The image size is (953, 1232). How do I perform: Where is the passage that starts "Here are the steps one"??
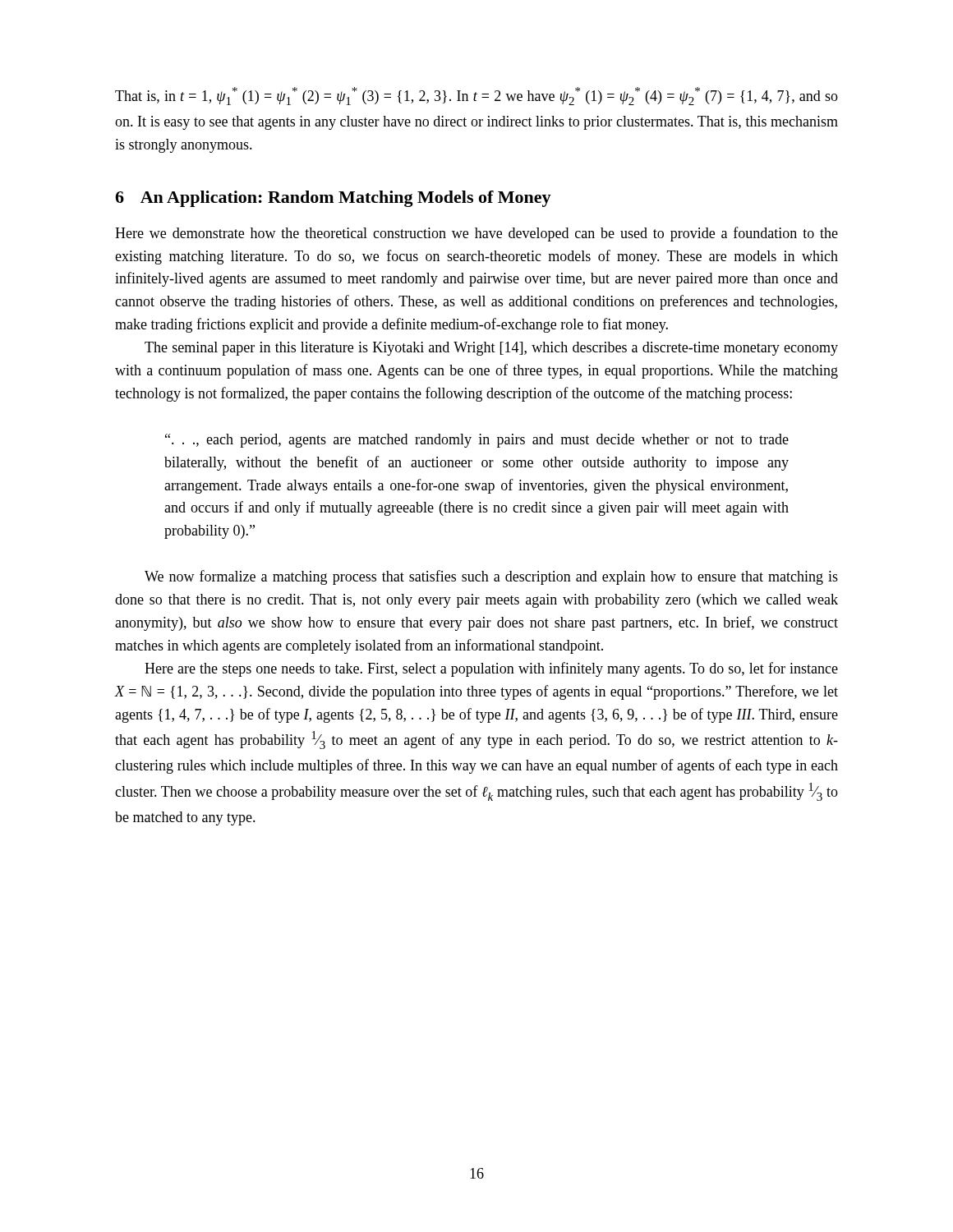[476, 744]
